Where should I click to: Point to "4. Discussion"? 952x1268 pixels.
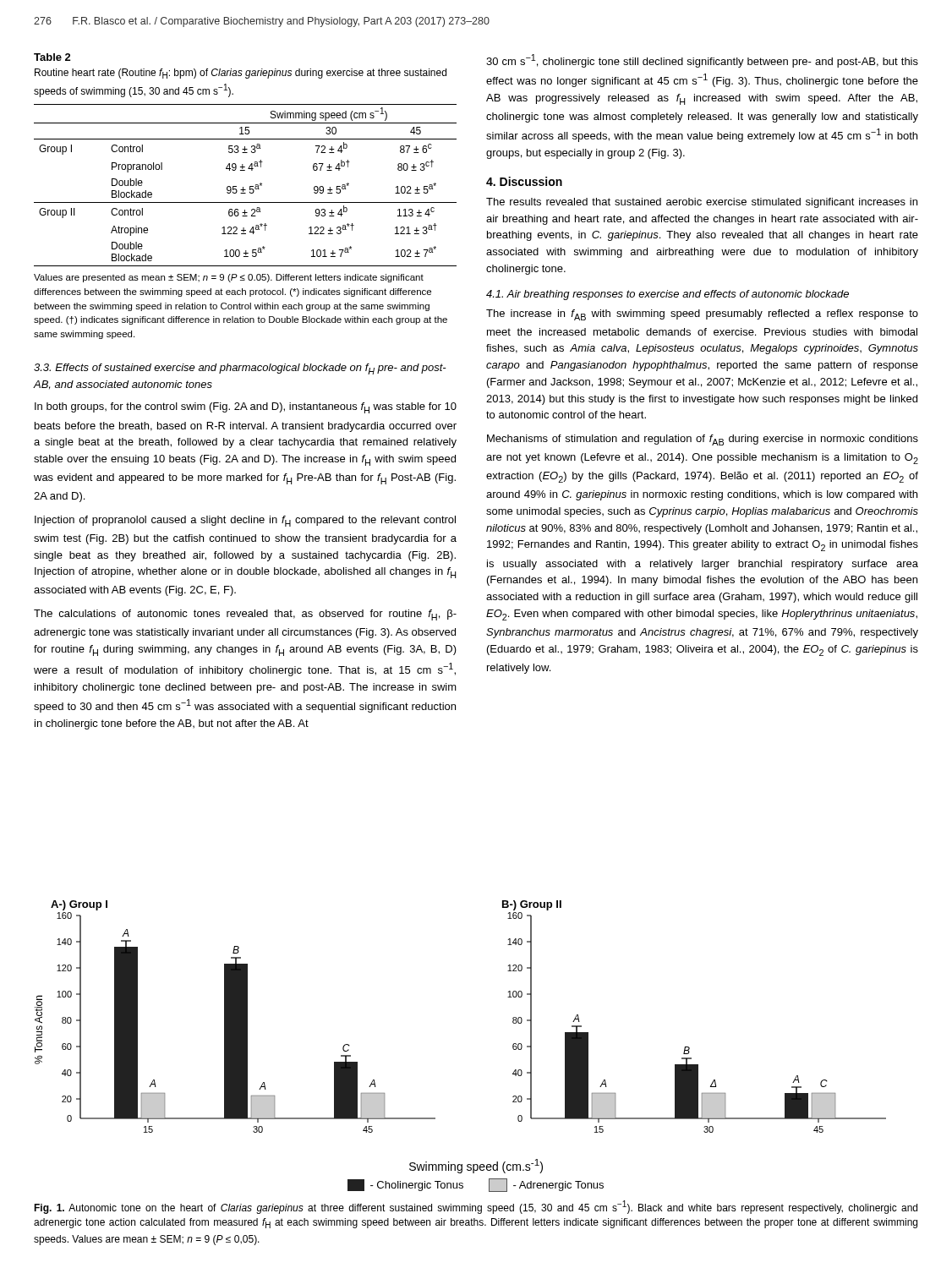tap(524, 182)
